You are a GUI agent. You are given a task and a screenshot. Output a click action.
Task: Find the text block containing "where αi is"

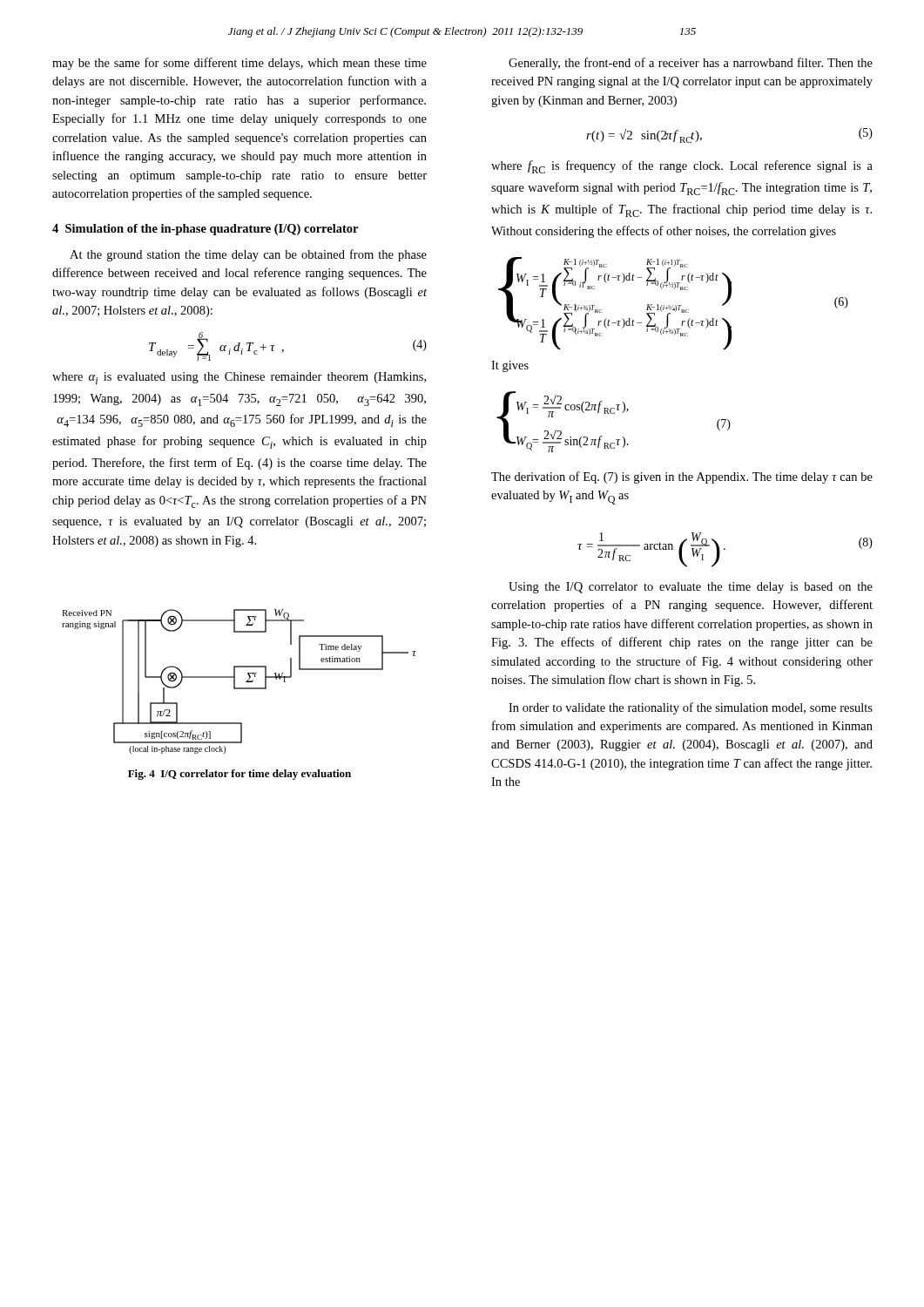click(240, 458)
